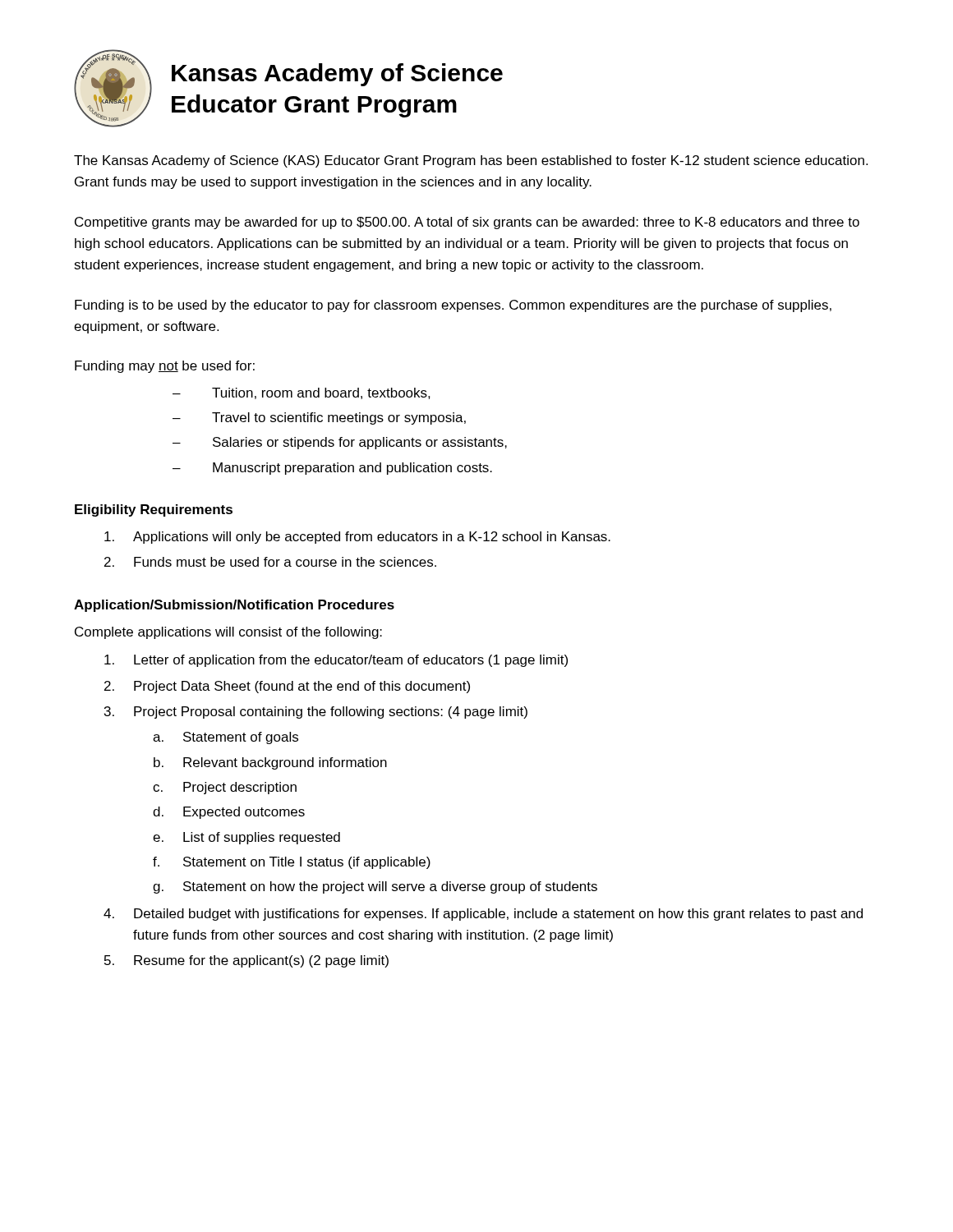The width and height of the screenshot is (953, 1232).
Task: Point to the region starting "g.Statement on how the project"
Action: point(336,887)
